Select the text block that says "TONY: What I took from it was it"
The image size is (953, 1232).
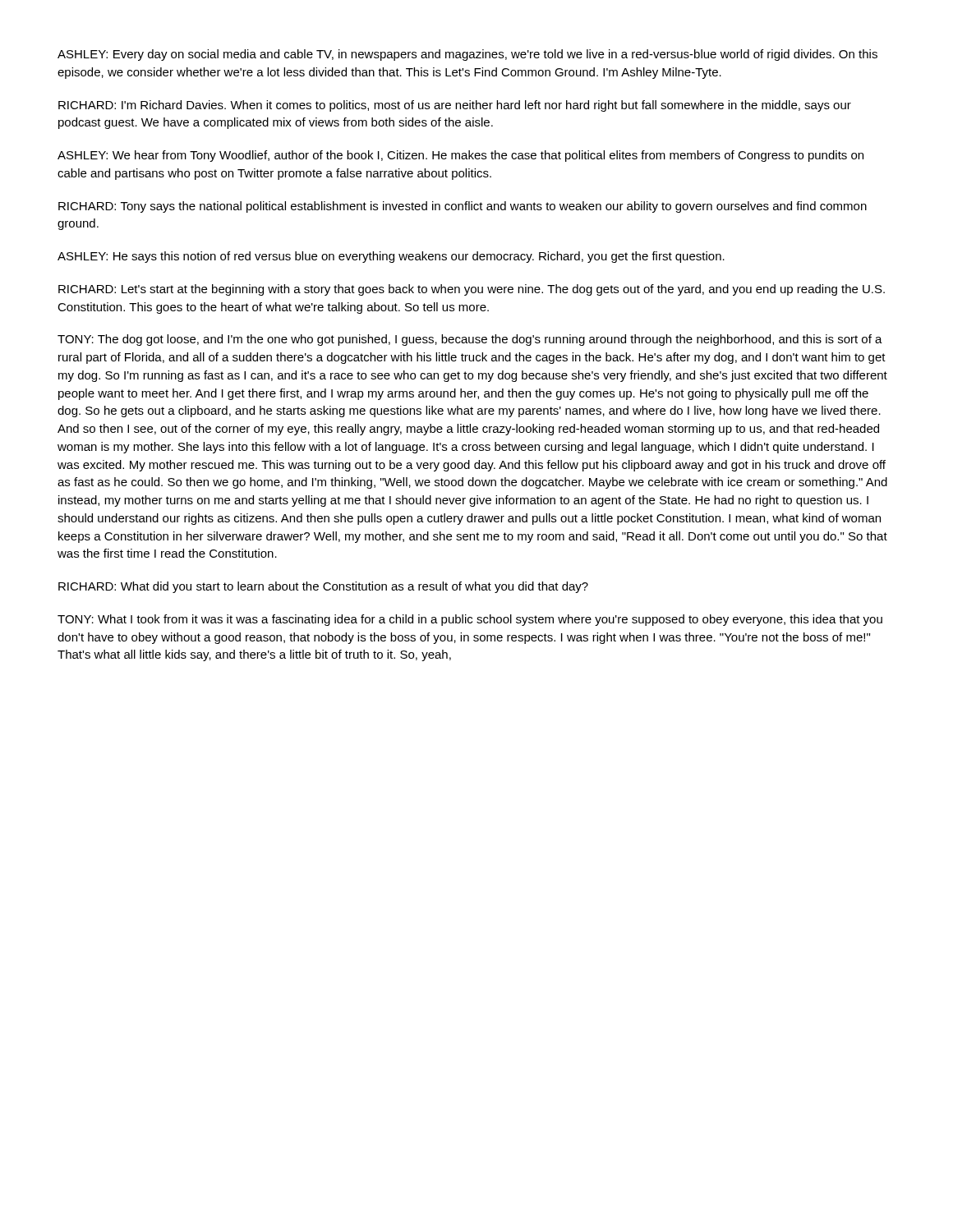click(x=470, y=637)
